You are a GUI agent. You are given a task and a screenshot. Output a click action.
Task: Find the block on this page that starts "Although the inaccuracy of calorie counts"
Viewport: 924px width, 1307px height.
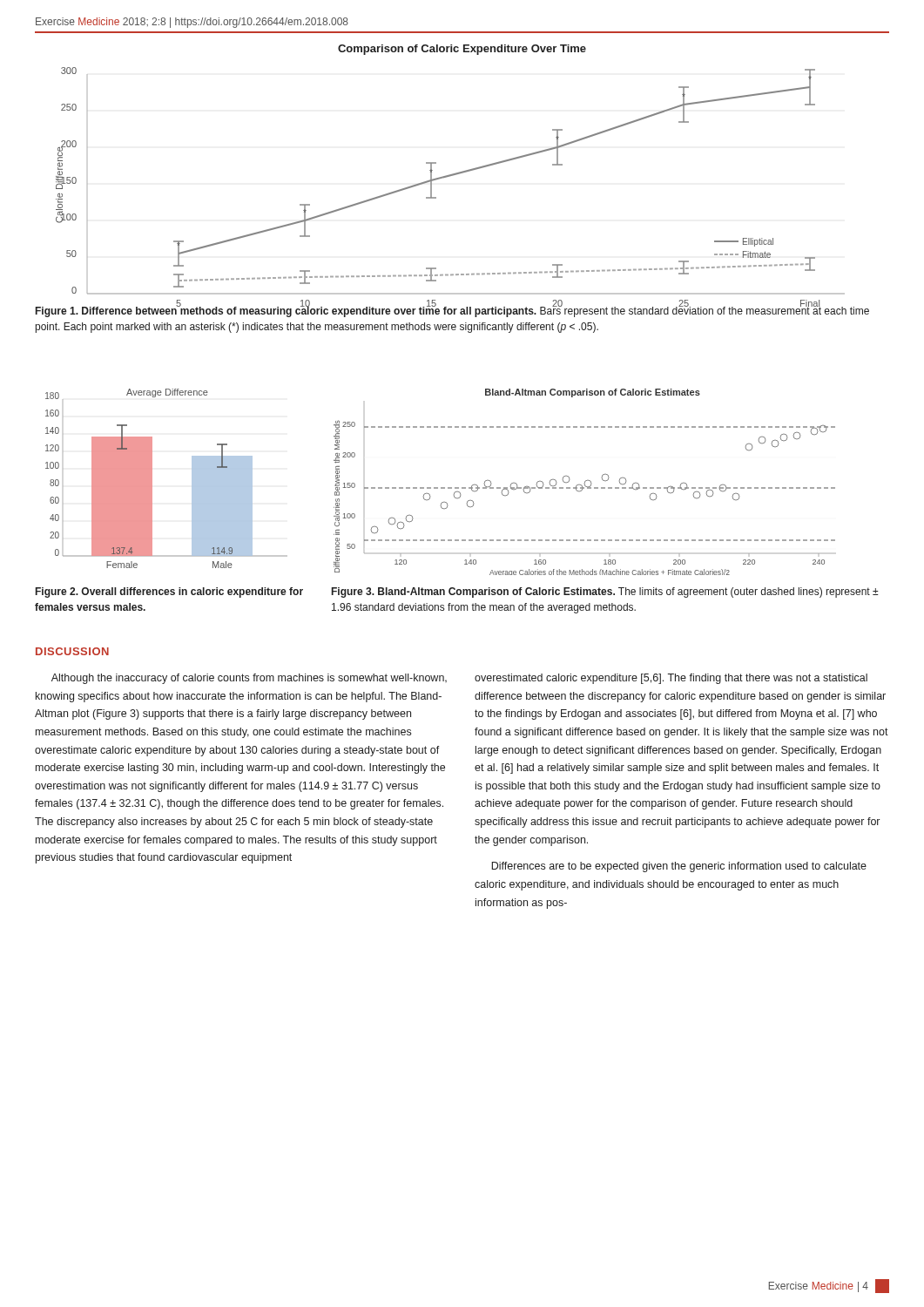242,768
